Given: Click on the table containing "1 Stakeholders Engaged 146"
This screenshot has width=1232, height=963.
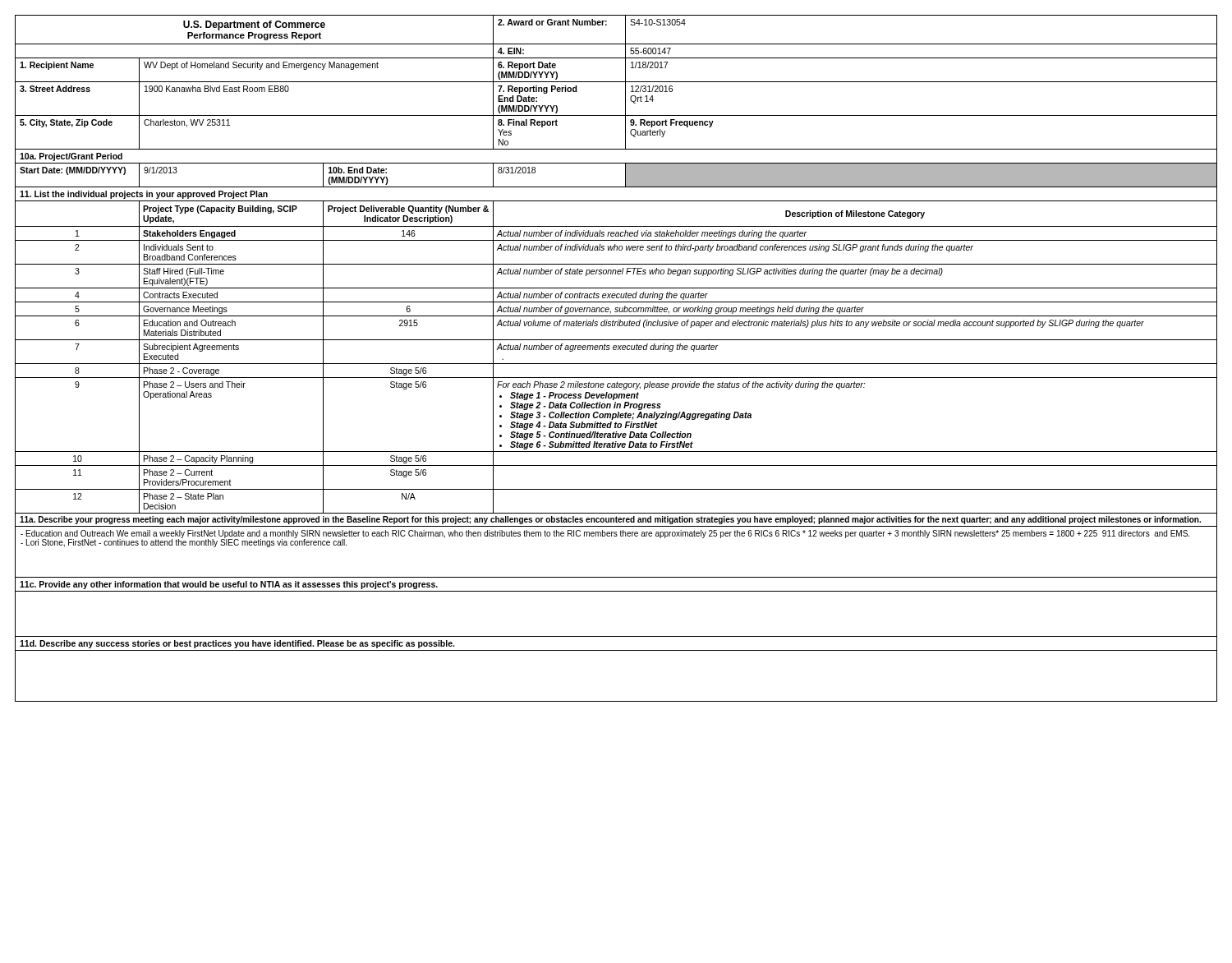Looking at the screenshot, I should pyautogui.click(x=616, y=233).
